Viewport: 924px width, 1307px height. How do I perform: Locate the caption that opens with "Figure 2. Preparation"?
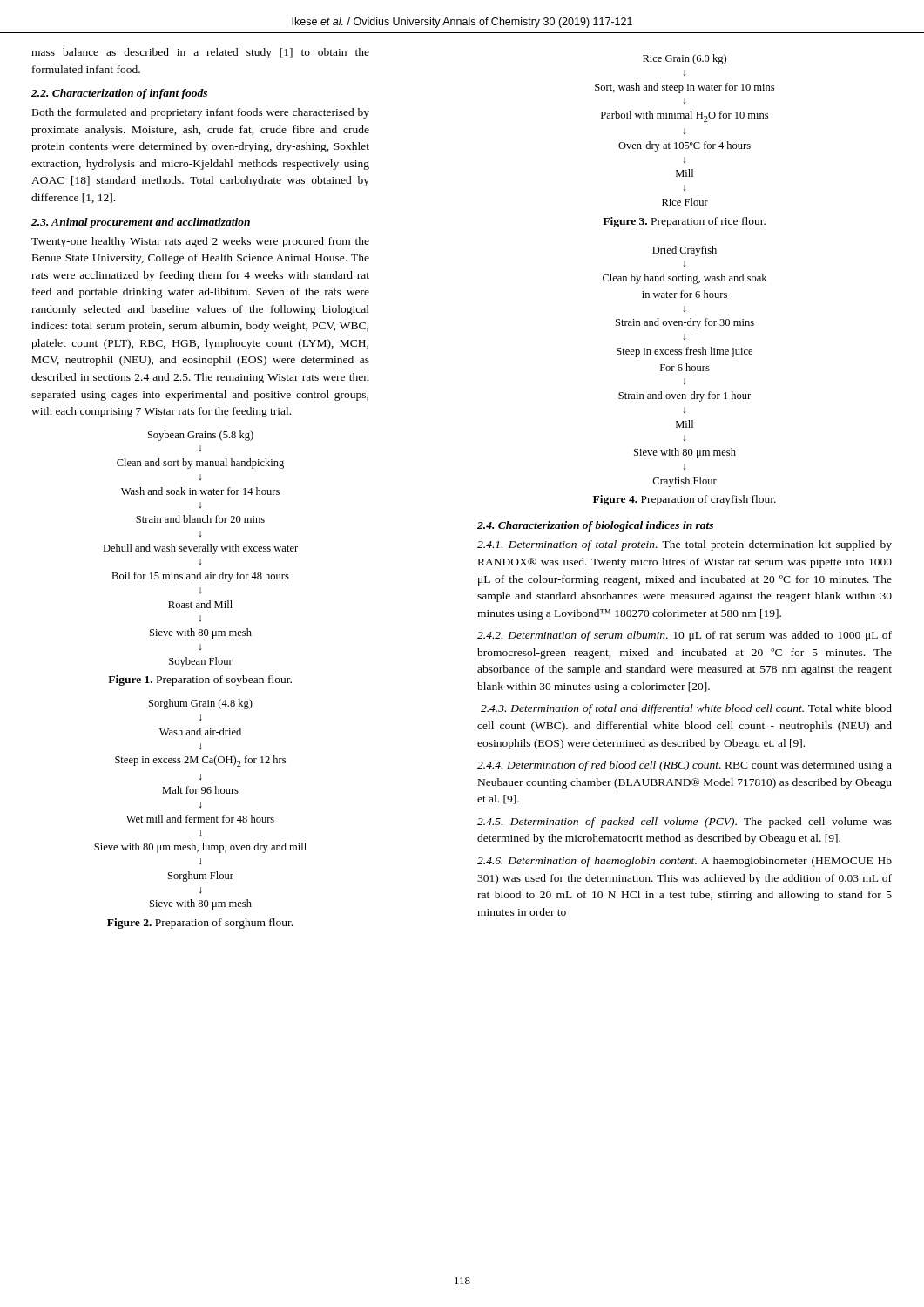200,922
